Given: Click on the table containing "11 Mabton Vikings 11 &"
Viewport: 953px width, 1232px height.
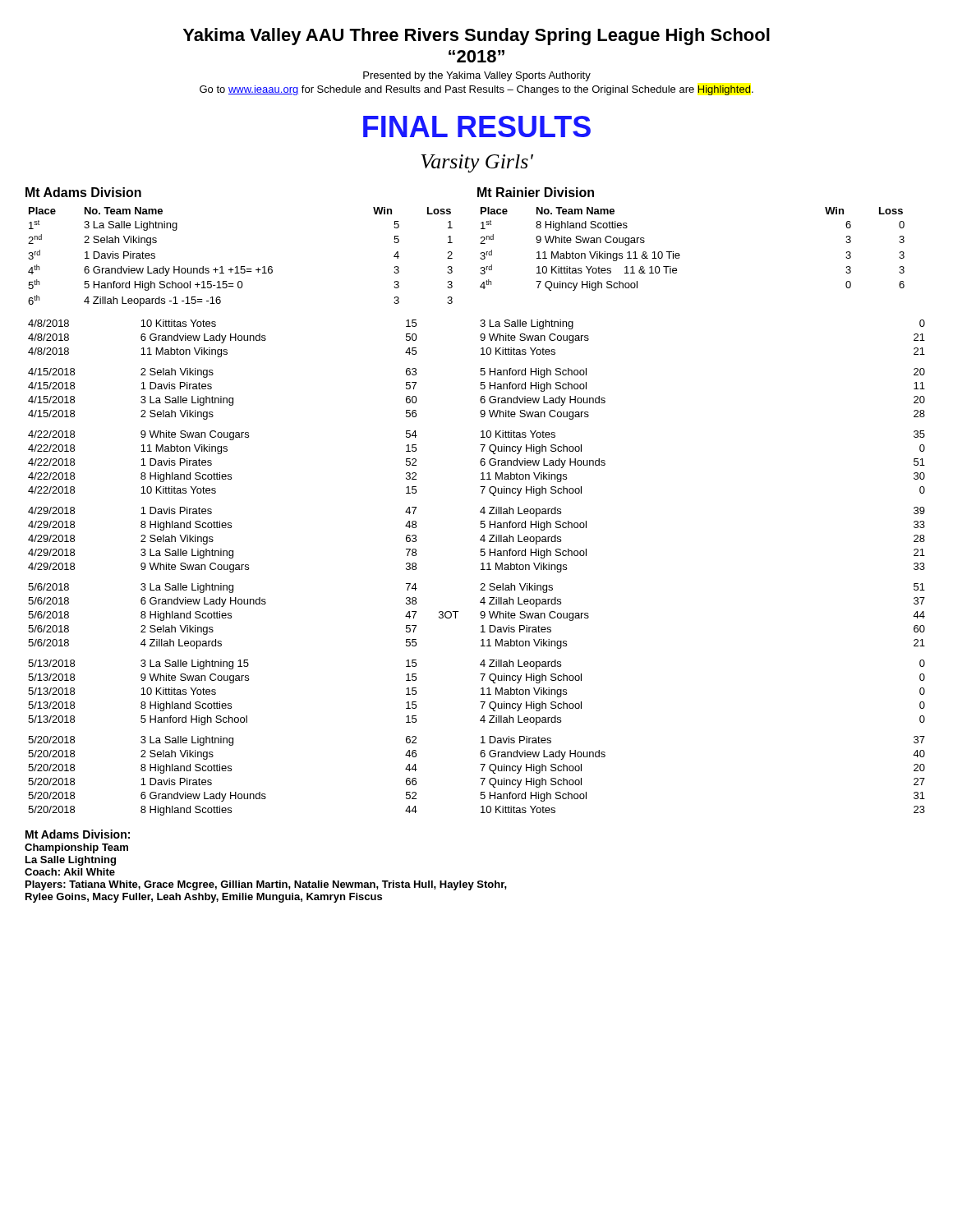Looking at the screenshot, I should coord(702,239).
